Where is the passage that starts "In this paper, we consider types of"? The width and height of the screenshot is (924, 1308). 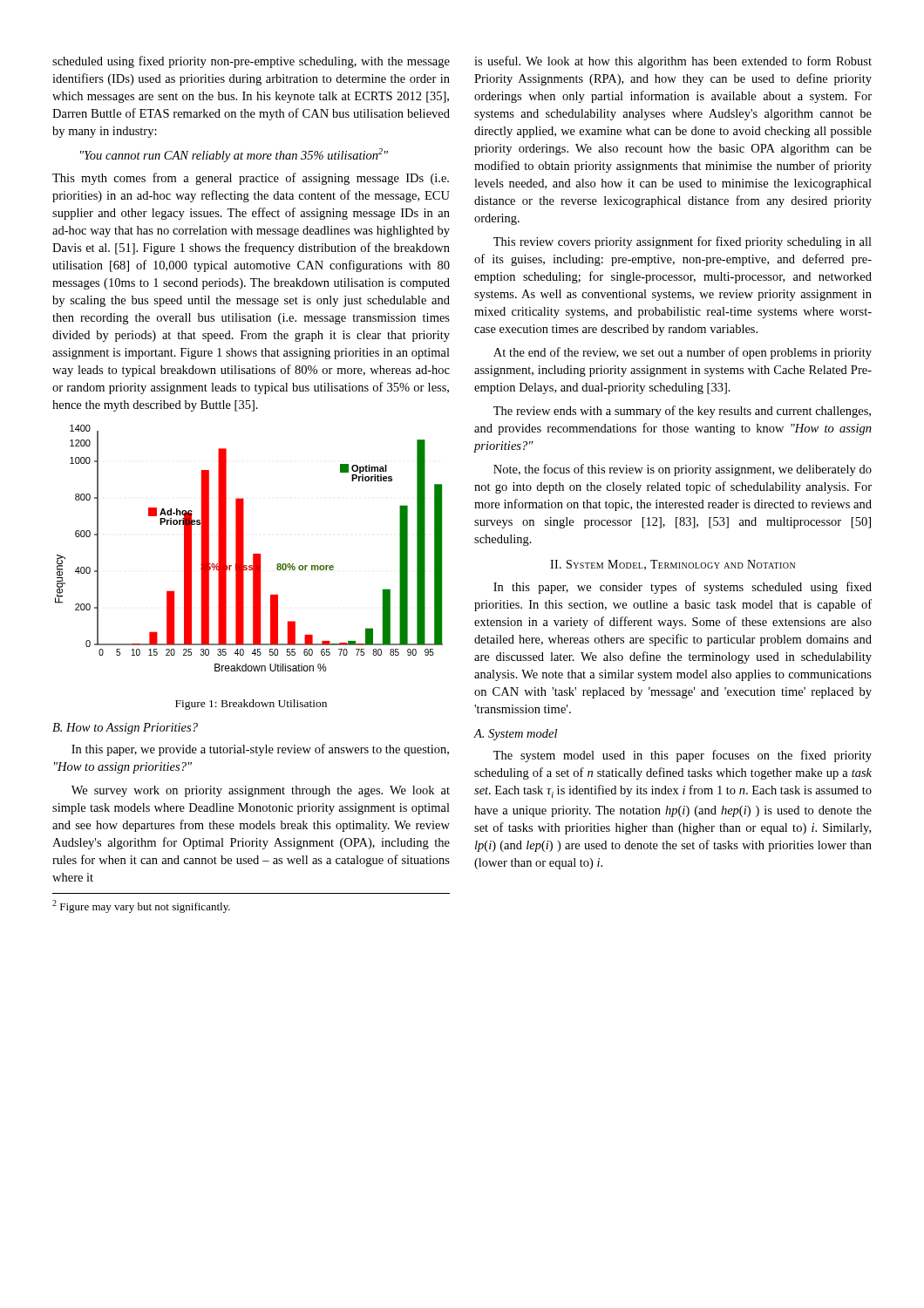click(673, 648)
